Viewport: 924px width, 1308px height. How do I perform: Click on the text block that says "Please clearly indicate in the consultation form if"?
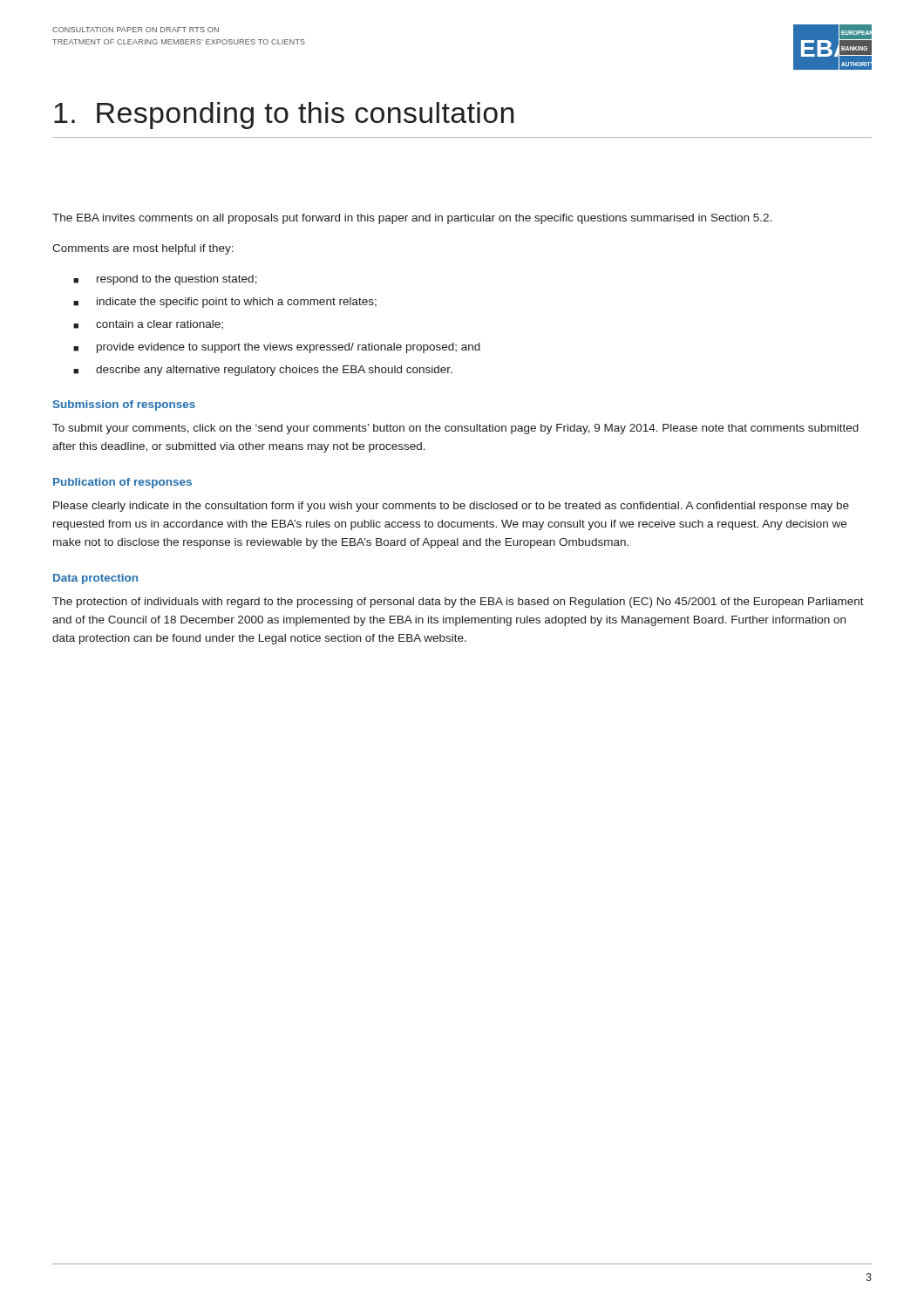[x=451, y=524]
